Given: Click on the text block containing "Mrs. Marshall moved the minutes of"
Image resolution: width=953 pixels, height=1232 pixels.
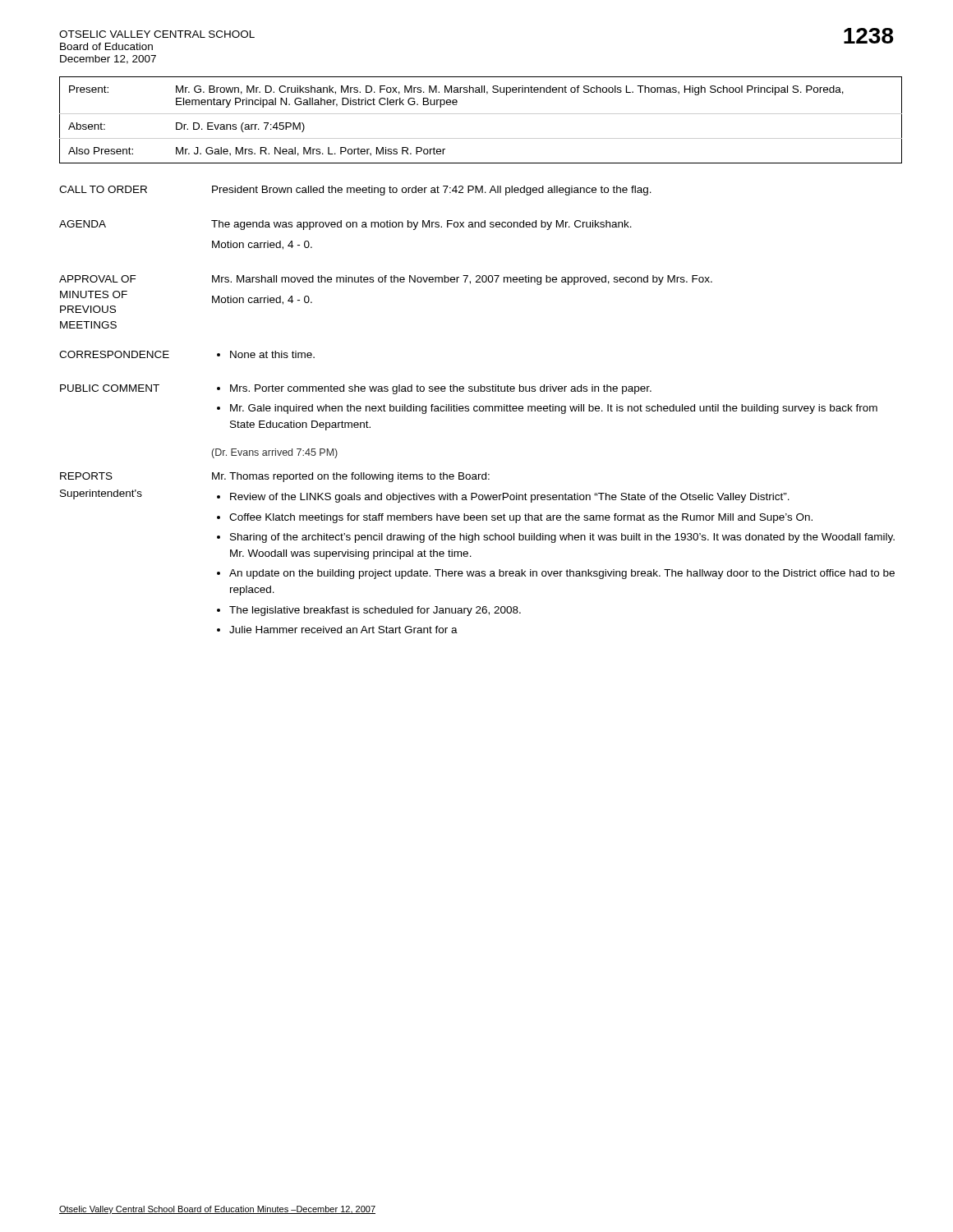Looking at the screenshot, I should coord(557,289).
